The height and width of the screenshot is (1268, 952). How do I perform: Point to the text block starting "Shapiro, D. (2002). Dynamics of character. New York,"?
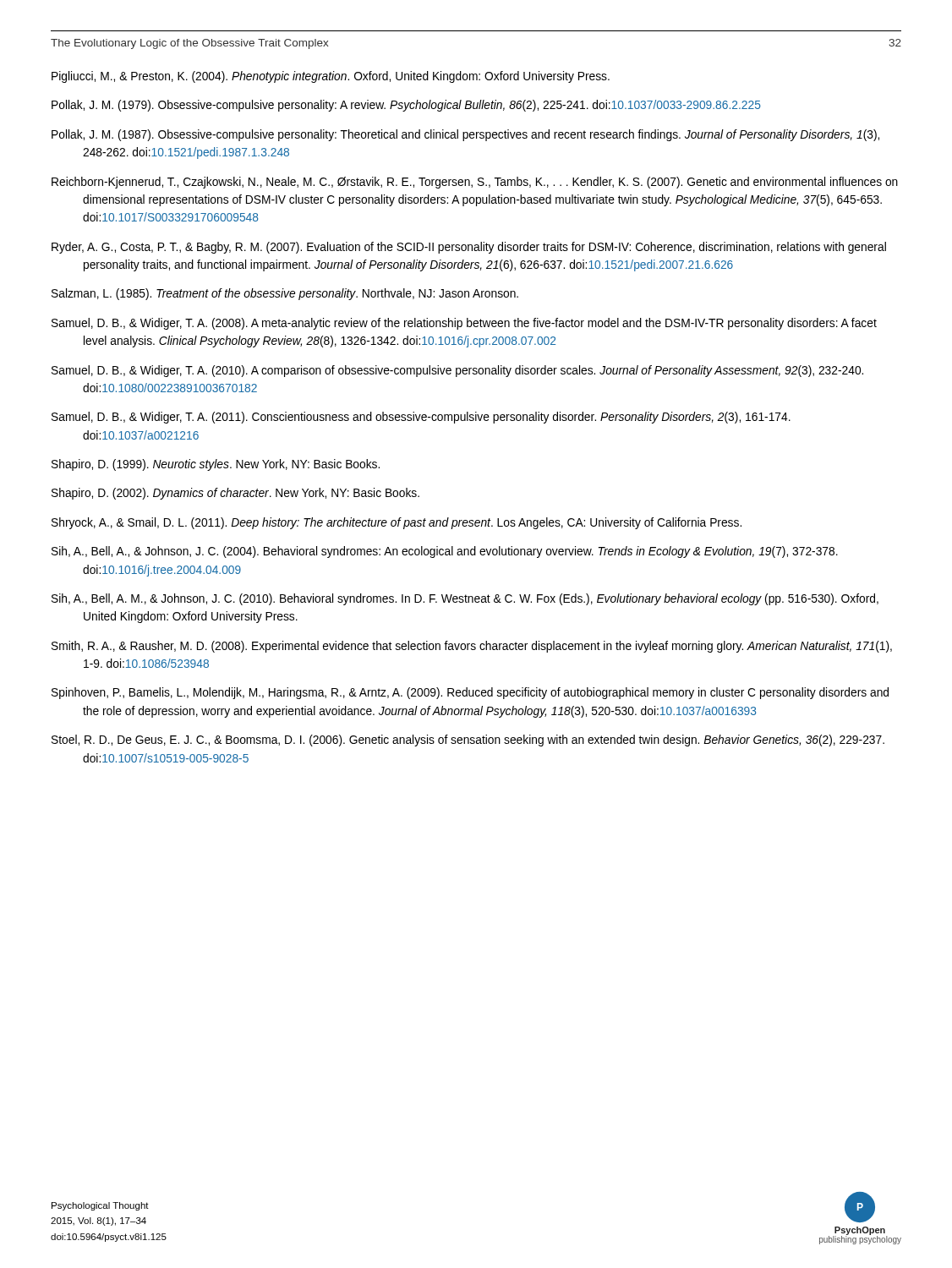236,494
